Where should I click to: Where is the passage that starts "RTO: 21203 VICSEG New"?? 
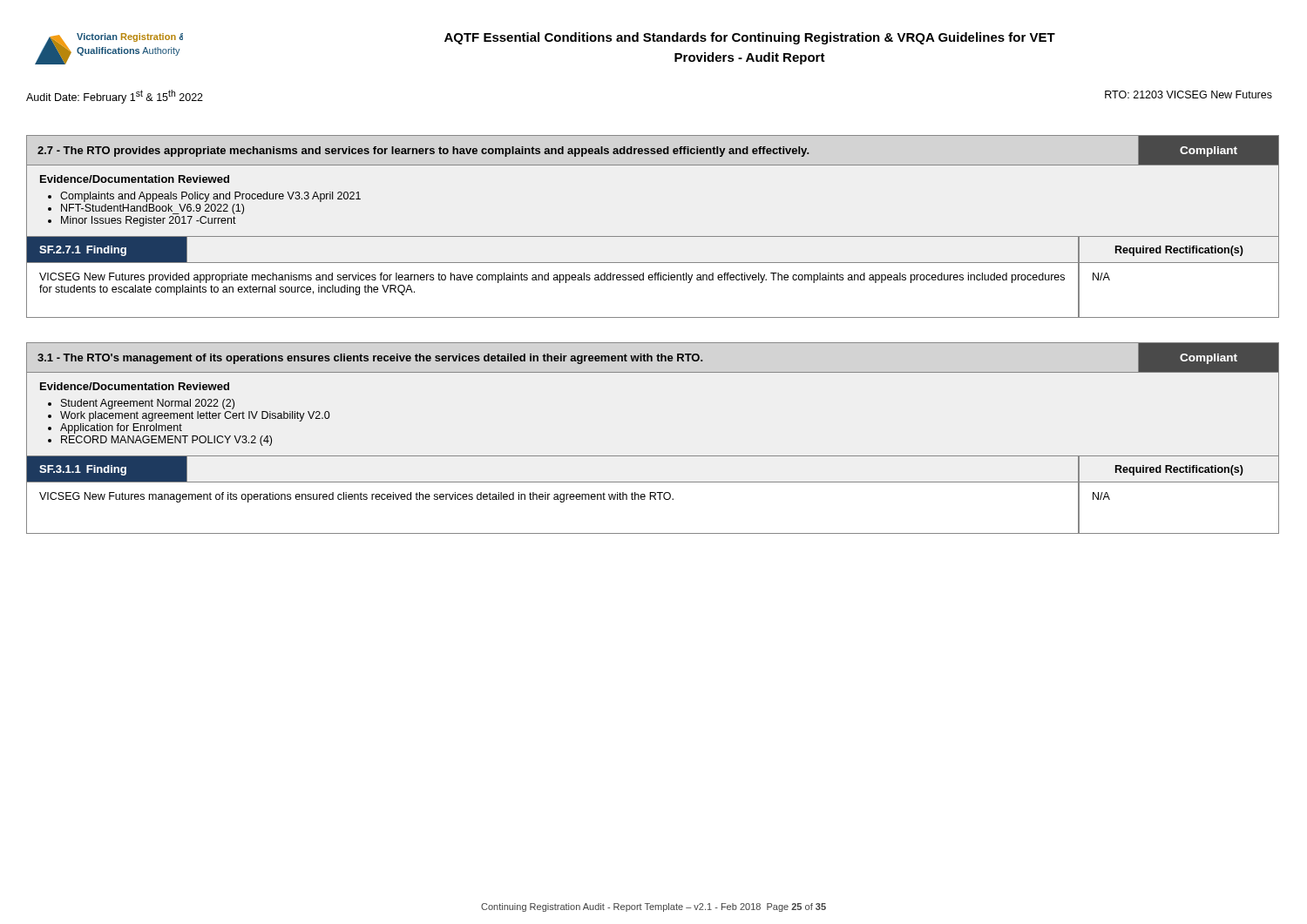pyautogui.click(x=1188, y=95)
